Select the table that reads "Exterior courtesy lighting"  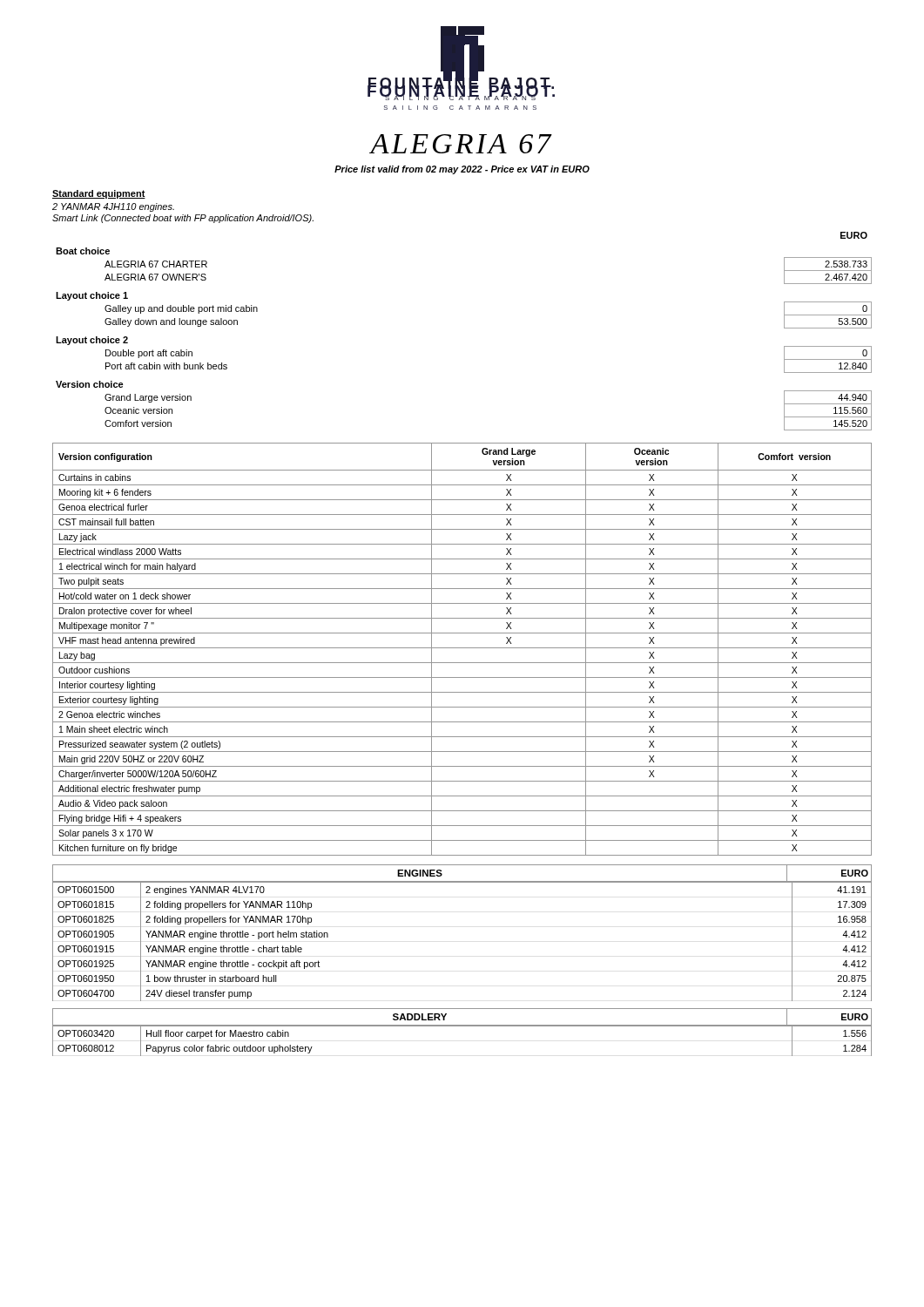tap(462, 649)
